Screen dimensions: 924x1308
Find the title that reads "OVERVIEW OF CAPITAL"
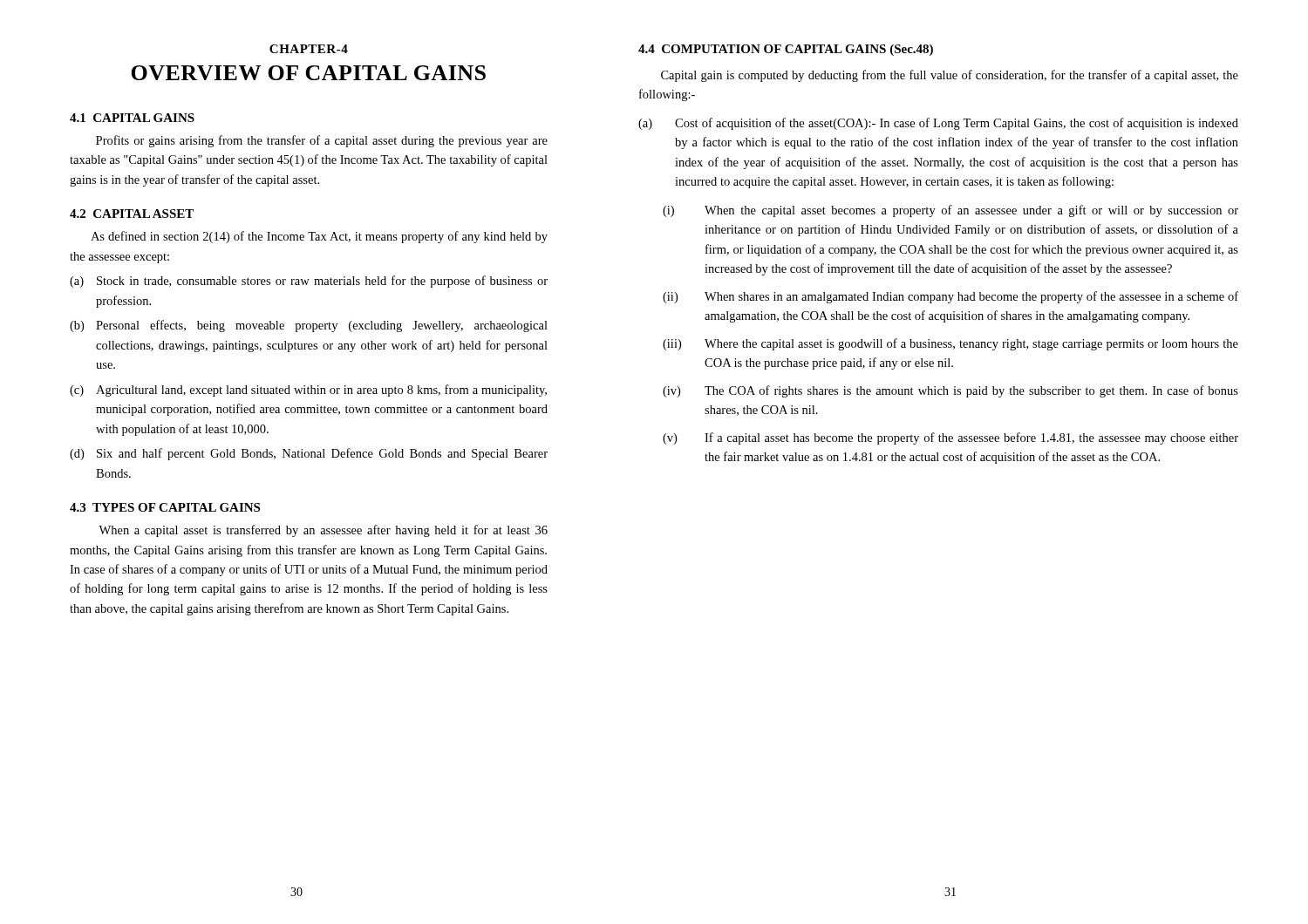pos(309,73)
